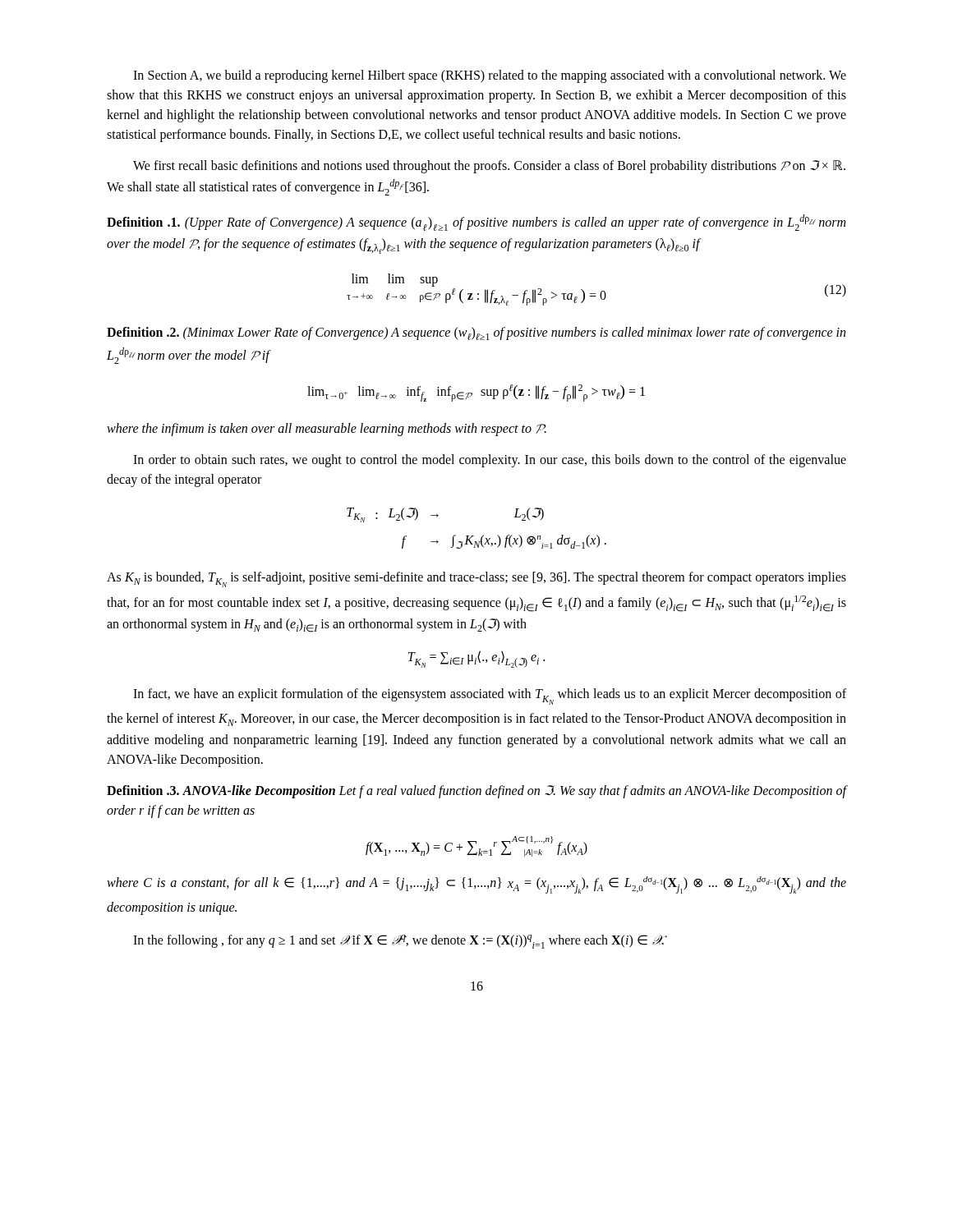Screen dimensions: 1232x953
Task: Select the text block containing "Definition .2. (Minimax Lower Rate of"
Action: coord(476,346)
